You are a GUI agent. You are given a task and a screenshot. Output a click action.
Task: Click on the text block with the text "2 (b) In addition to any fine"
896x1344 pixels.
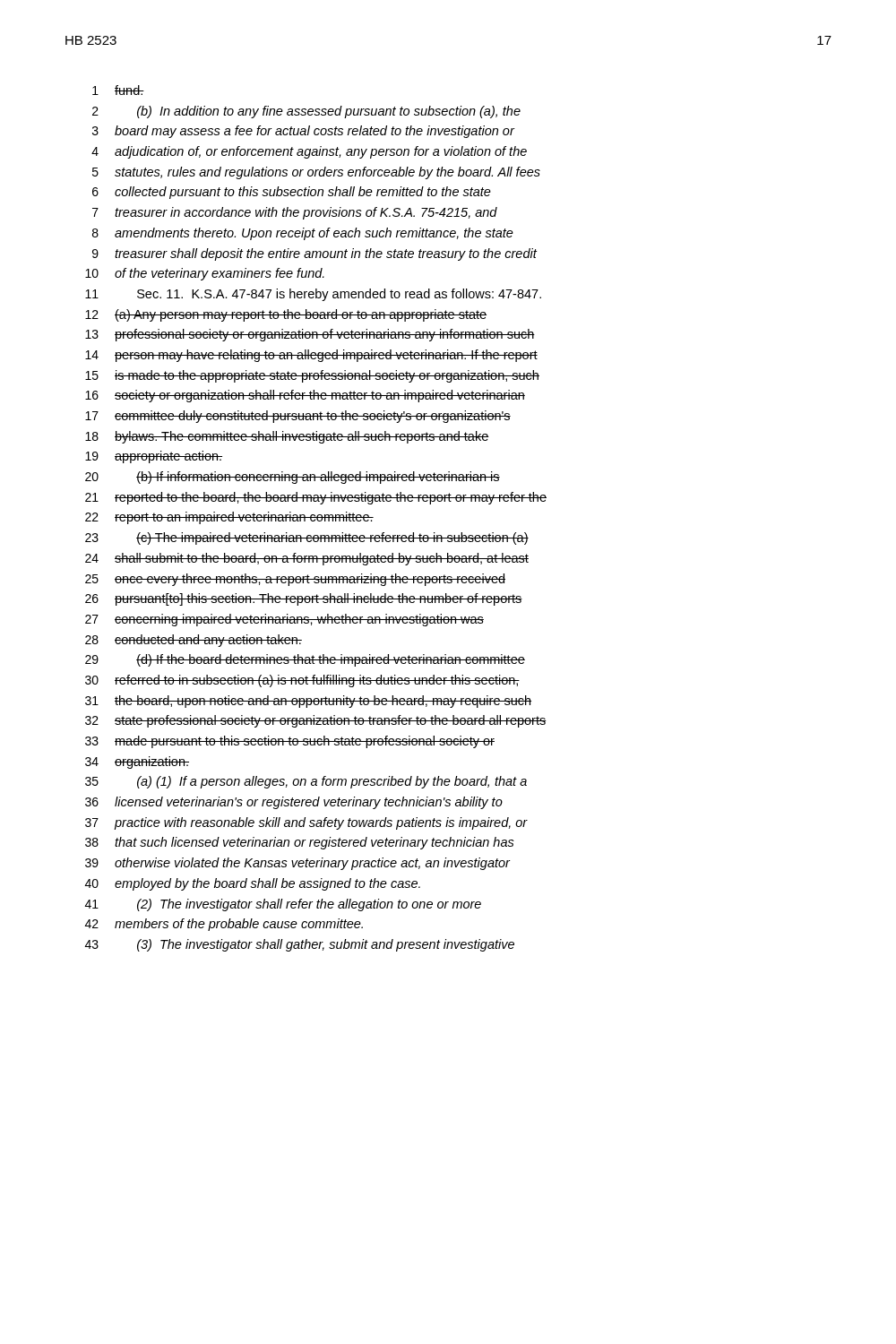pos(448,111)
